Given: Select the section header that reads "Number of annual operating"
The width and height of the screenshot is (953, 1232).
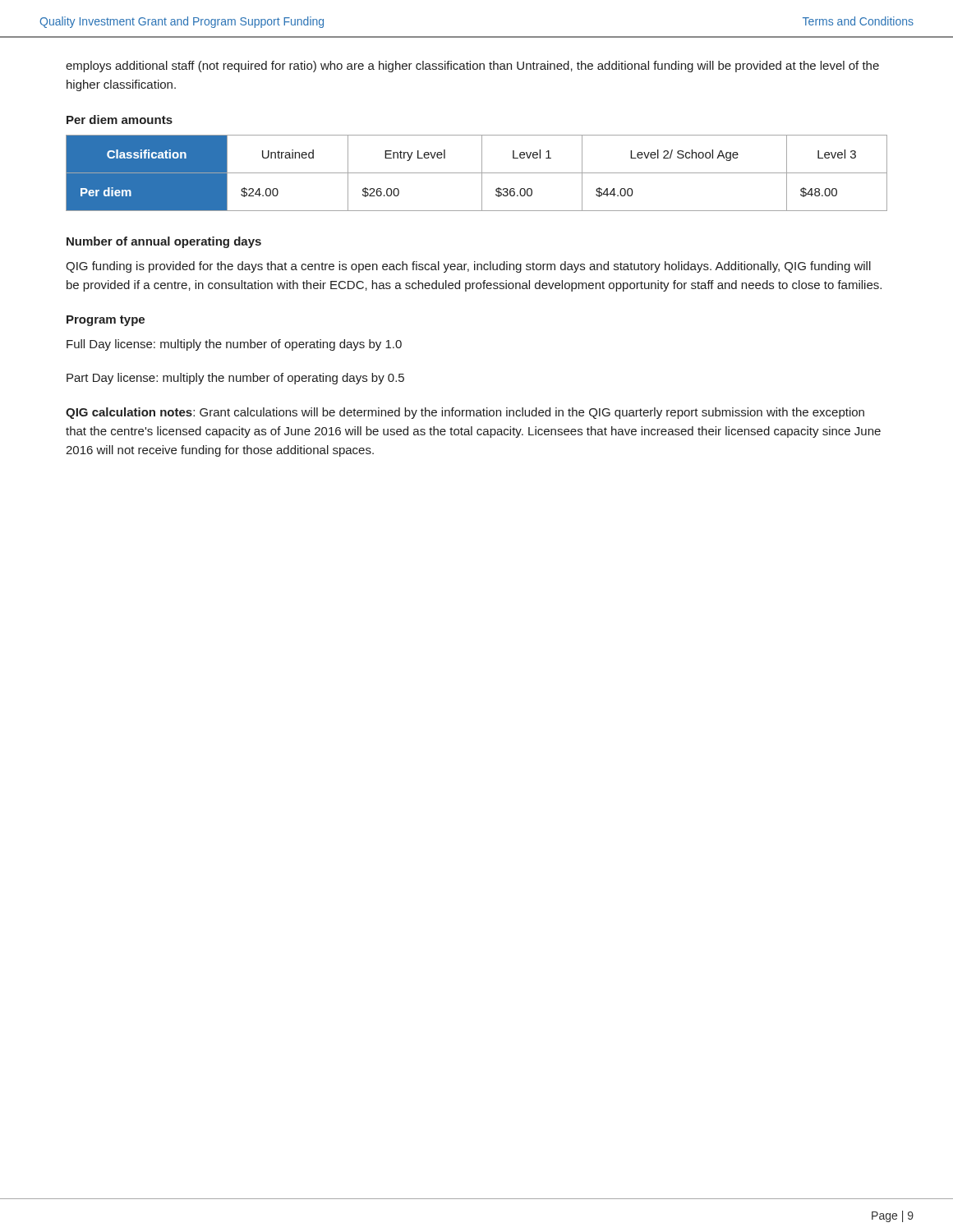Looking at the screenshot, I should [x=164, y=241].
